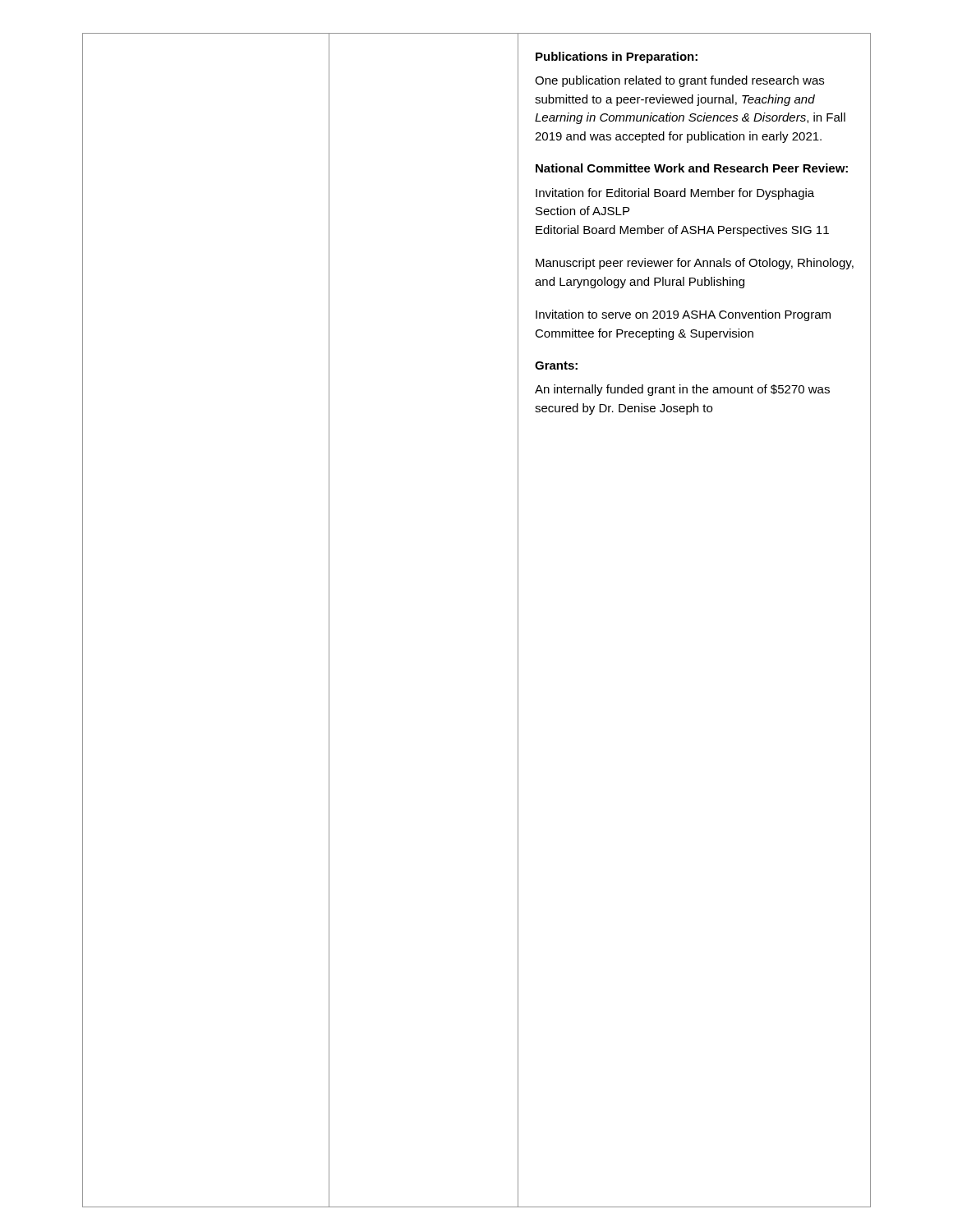Click on the region starting "An internally funded grant in the"

[x=682, y=398]
